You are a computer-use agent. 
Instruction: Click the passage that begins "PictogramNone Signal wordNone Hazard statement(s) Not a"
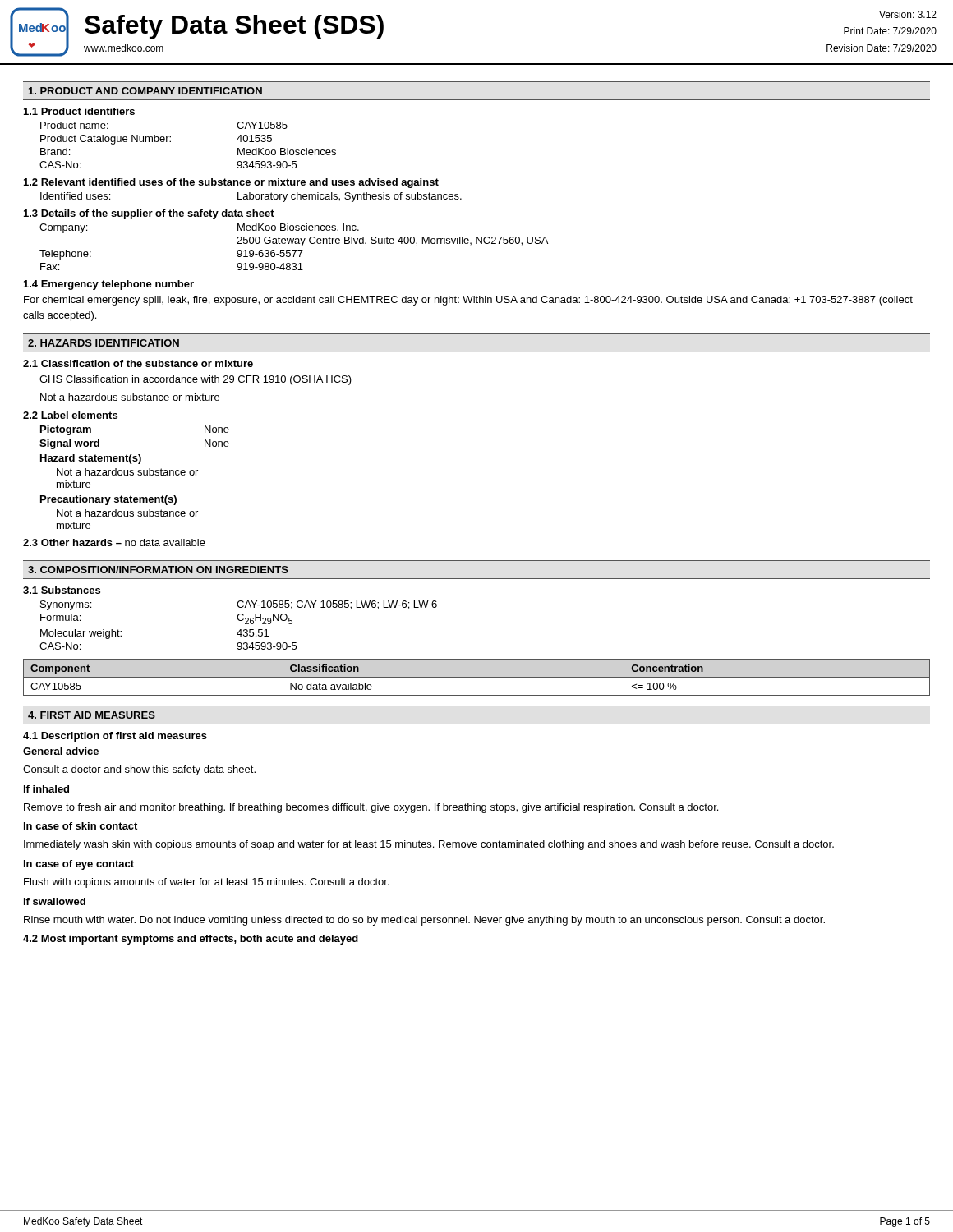(134, 477)
